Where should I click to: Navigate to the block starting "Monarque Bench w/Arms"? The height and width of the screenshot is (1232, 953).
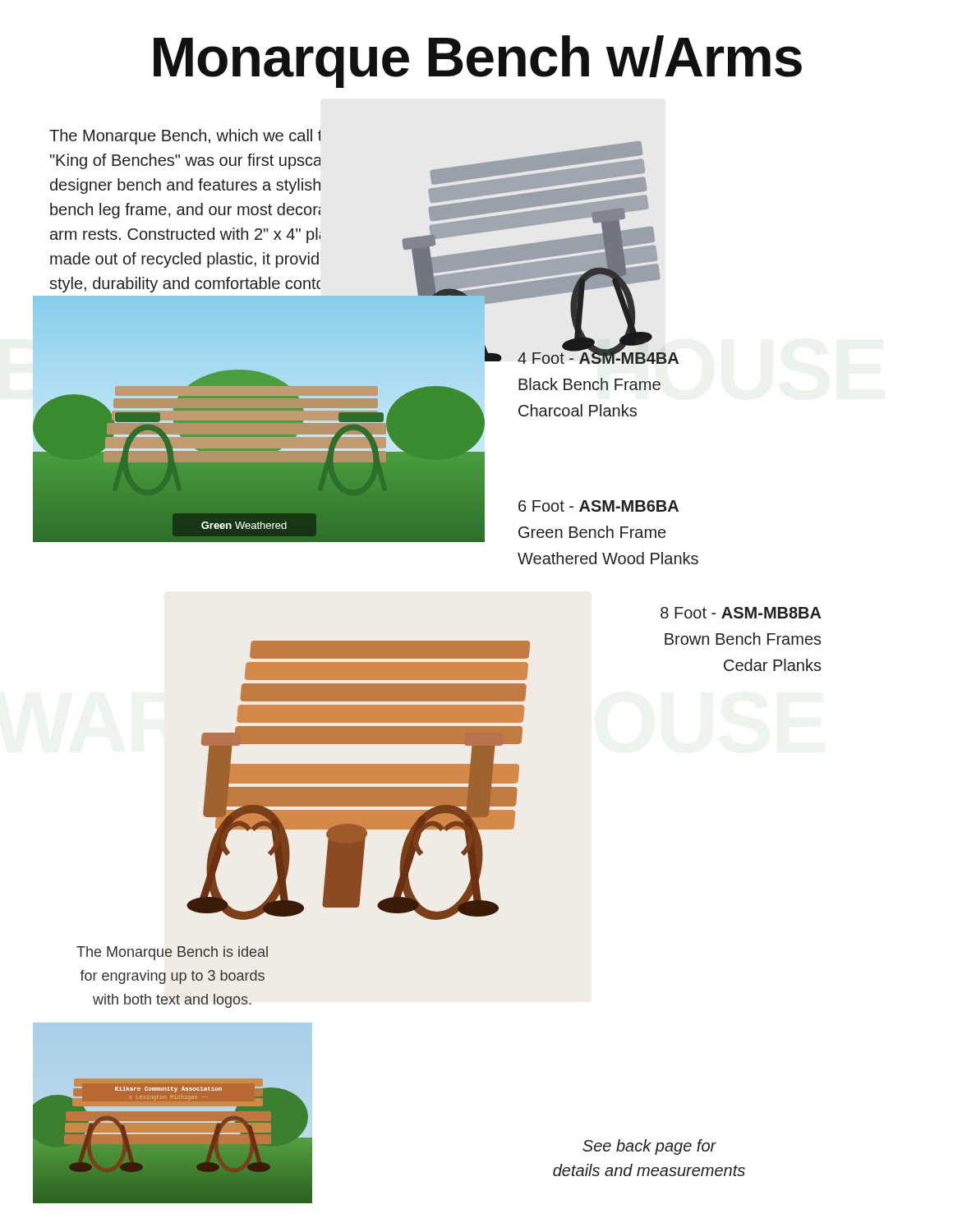[x=476, y=57]
